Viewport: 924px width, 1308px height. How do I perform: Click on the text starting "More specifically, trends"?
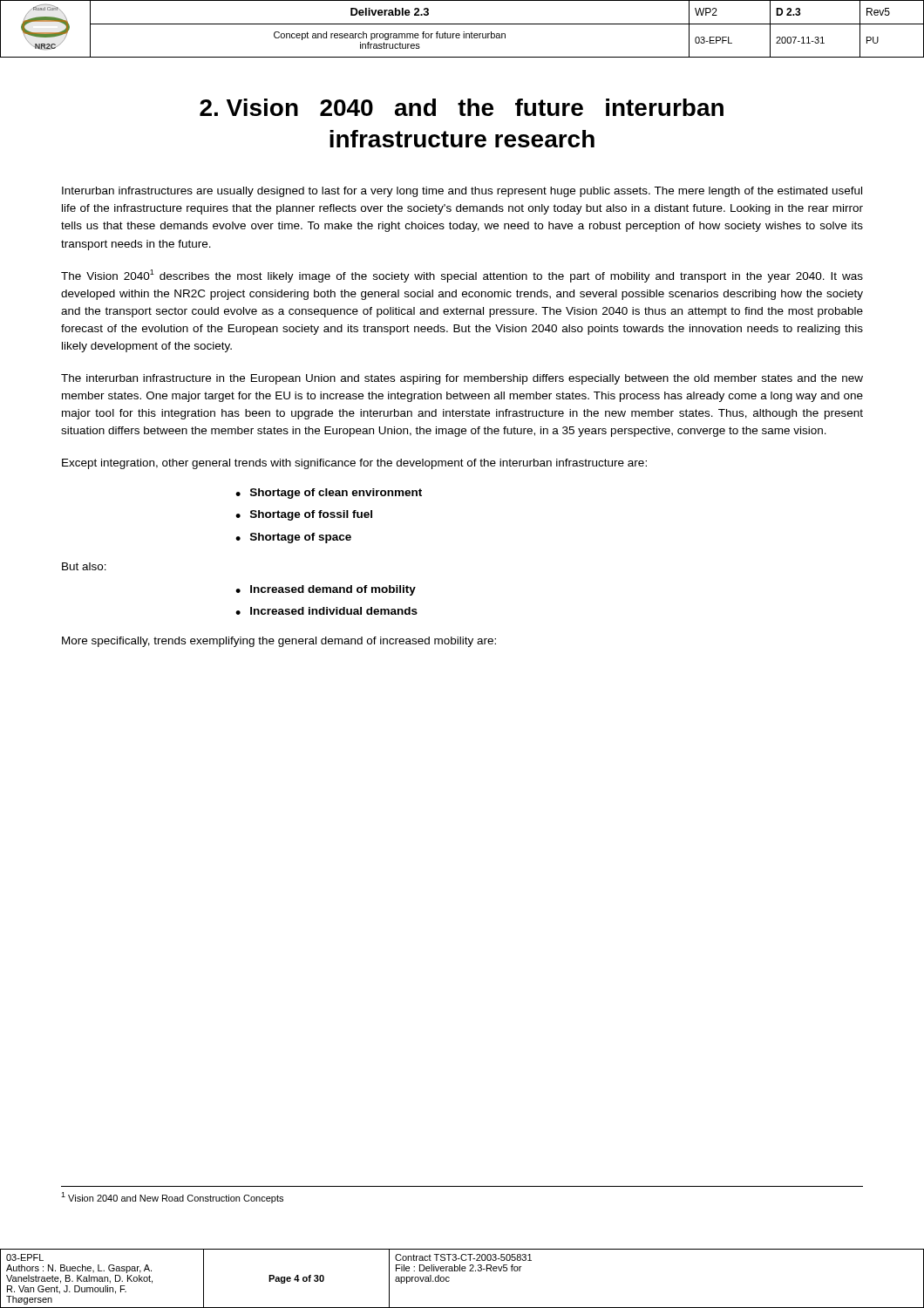(x=279, y=641)
